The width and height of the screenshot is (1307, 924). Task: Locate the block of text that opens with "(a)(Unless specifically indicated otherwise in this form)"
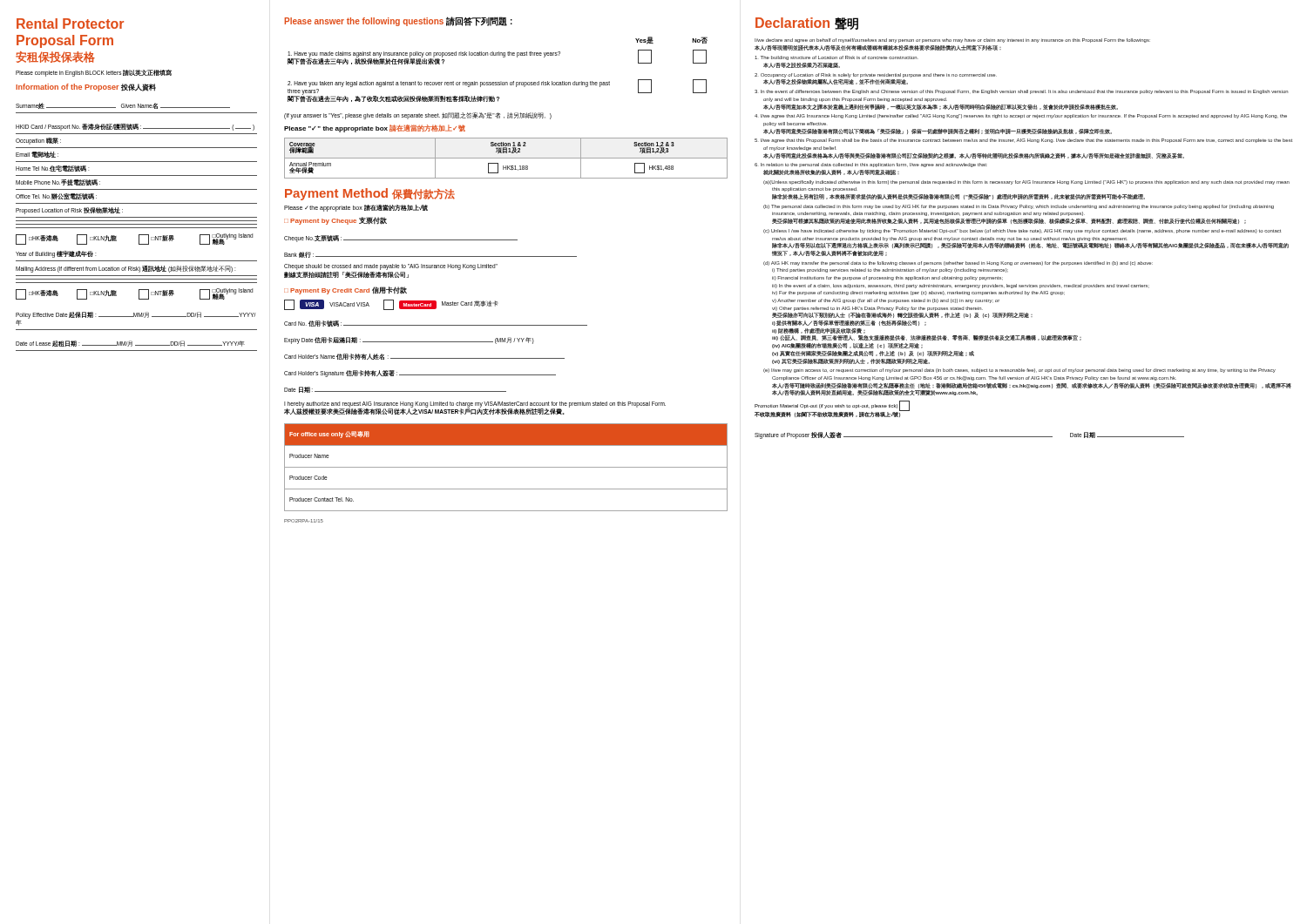click(x=1026, y=189)
